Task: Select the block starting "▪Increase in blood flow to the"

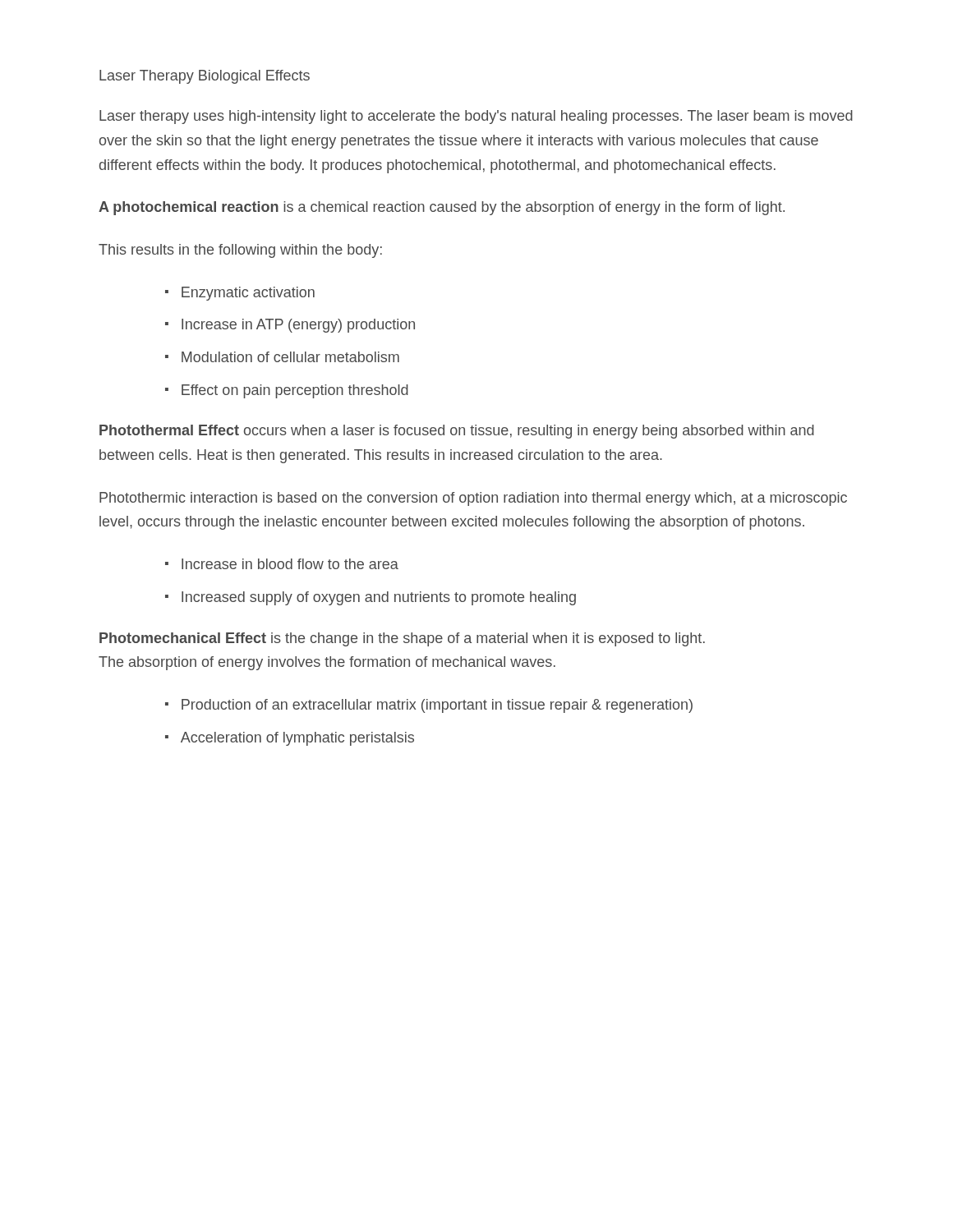Action: [281, 565]
